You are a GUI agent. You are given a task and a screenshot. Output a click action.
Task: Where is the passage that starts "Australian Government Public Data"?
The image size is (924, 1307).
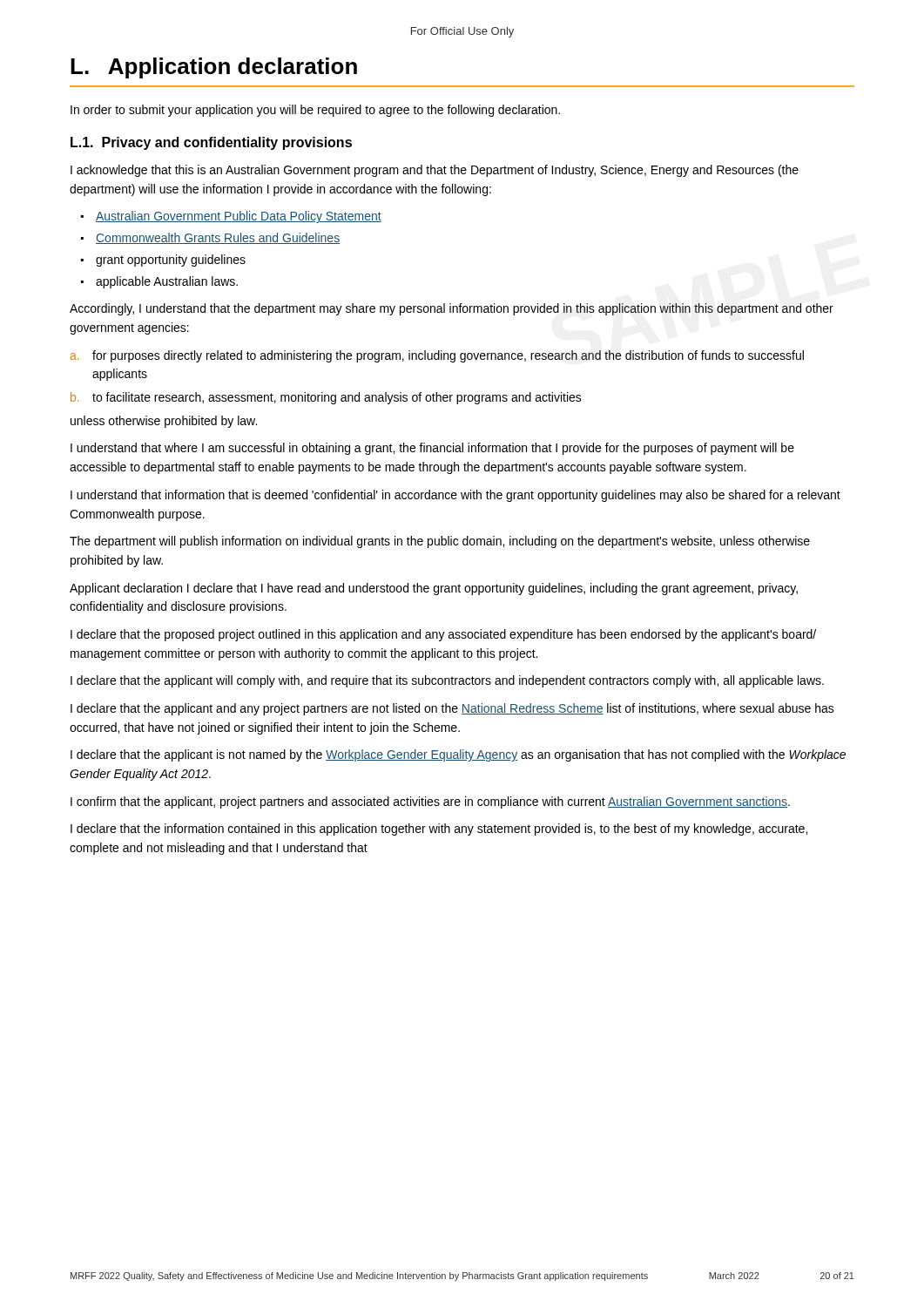pyautogui.click(x=238, y=216)
